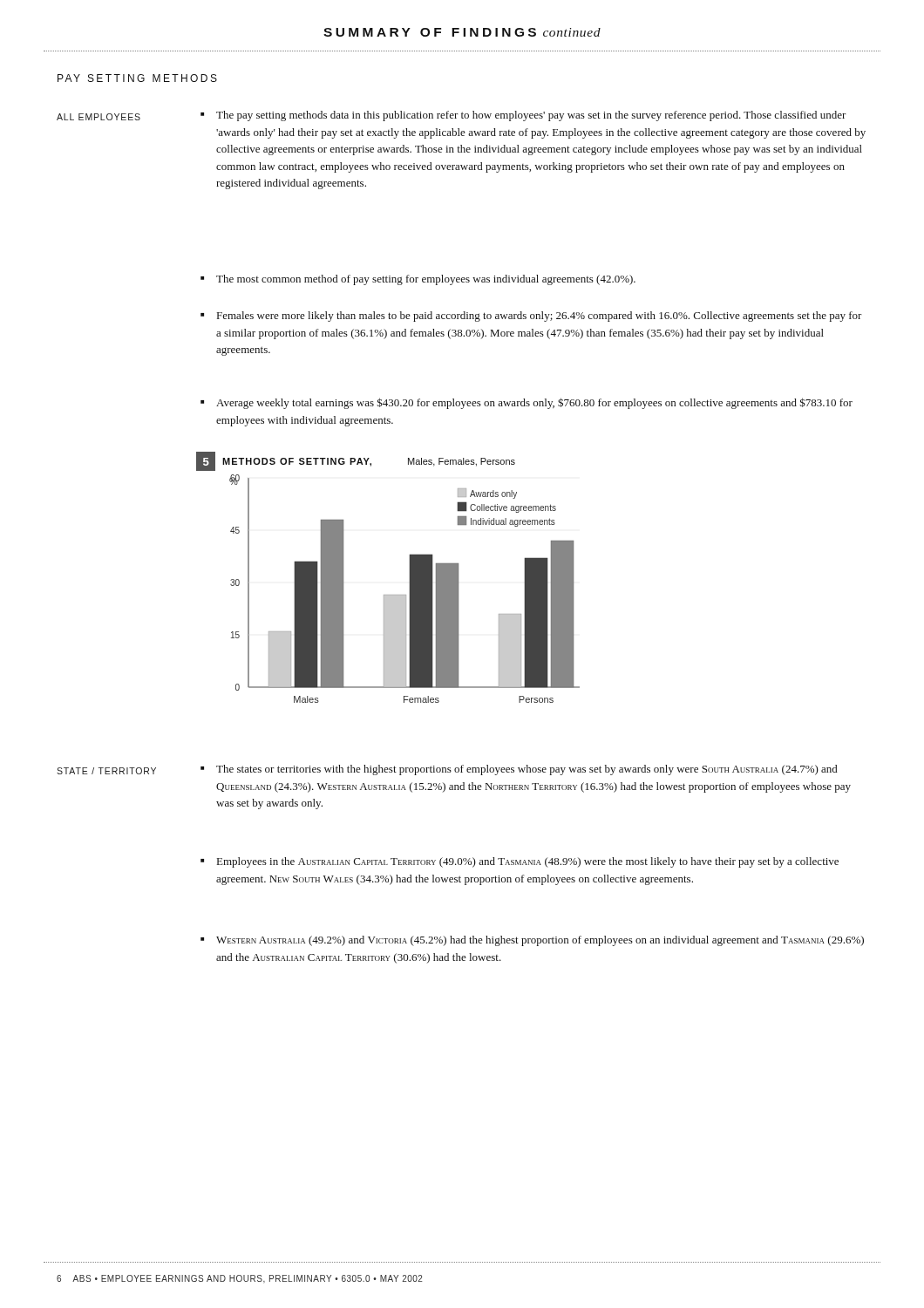Screen dimensions: 1308x924
Task: Select the block starting "The states or"
Action: (534, 786)
